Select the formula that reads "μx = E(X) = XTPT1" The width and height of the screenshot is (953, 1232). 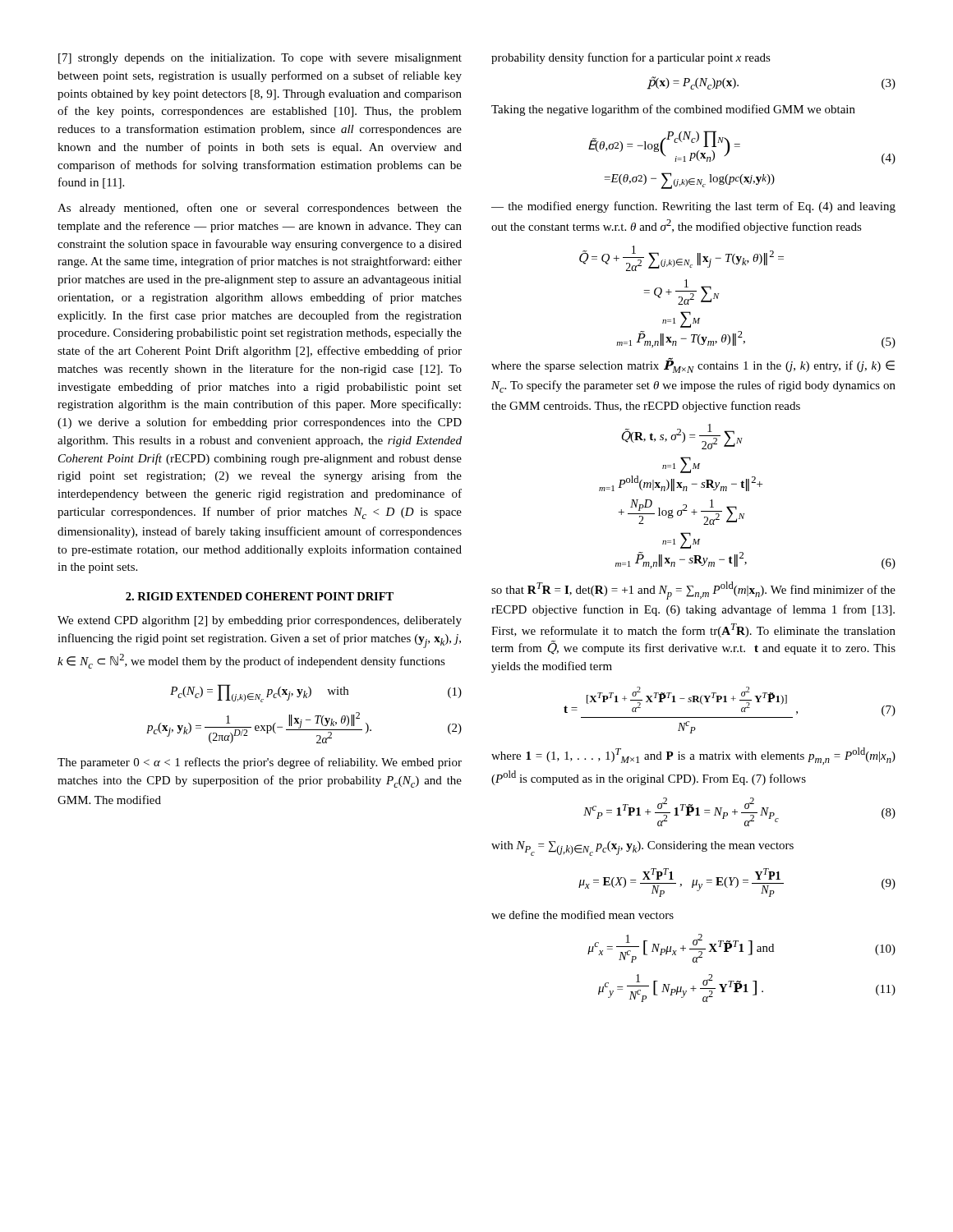[693, 883]
